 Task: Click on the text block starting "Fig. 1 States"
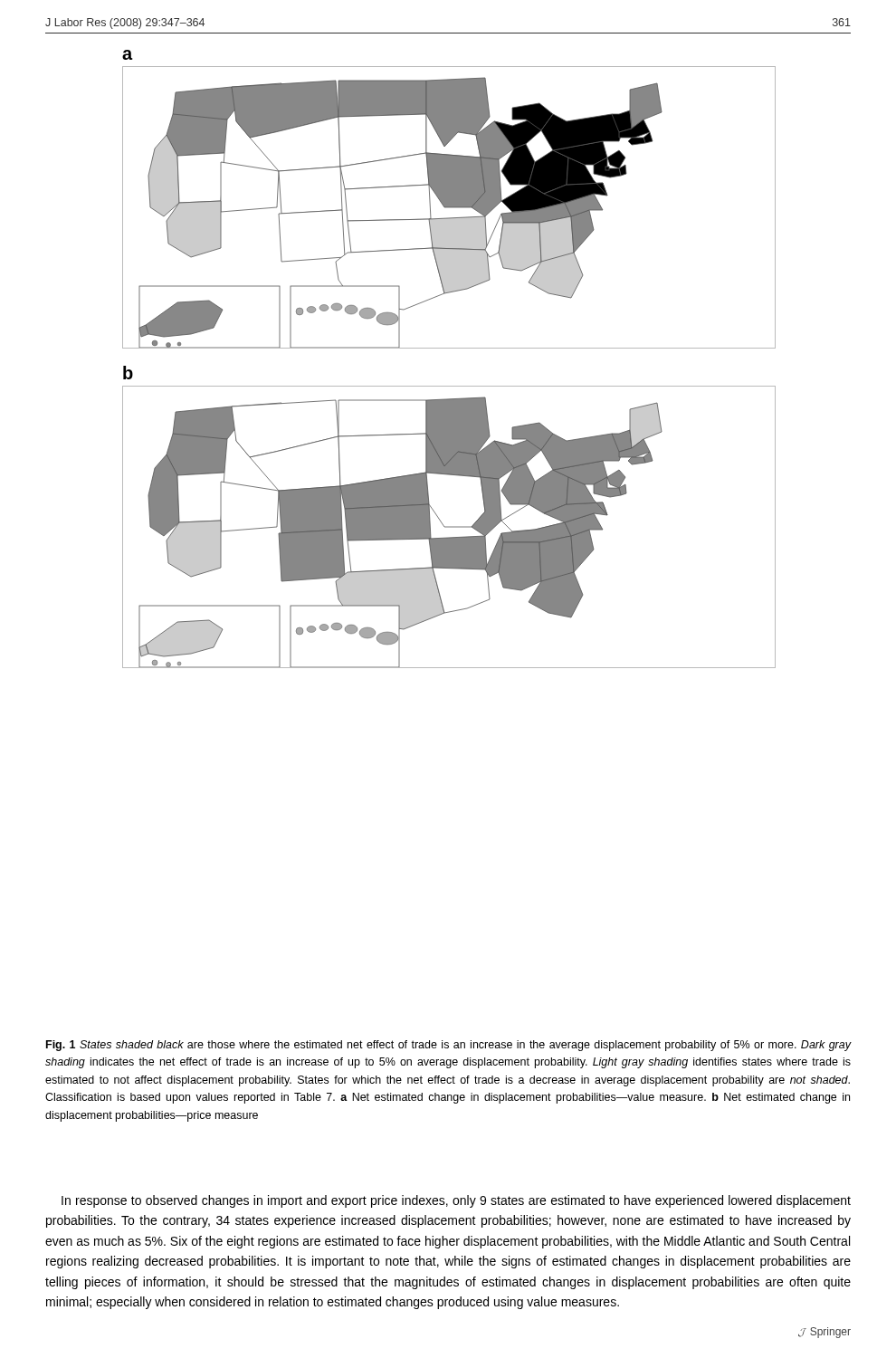[448, 1080]
